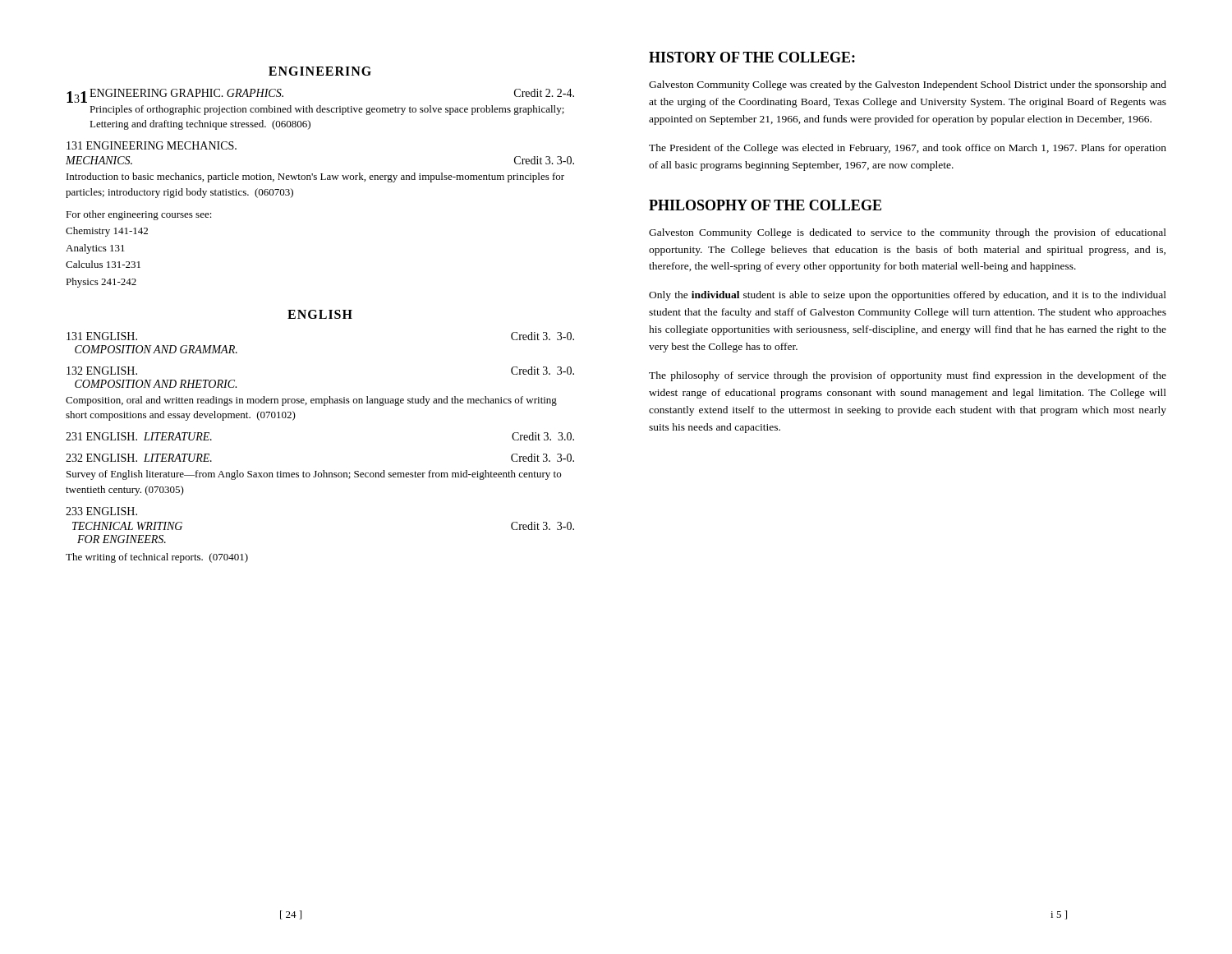The image size is (1232, 954).
Task: Select the text block that says "232 ENGLISH. LITERATURE. Credit 3. 3-0. Survey of"
Action: (x=320, y=475)
